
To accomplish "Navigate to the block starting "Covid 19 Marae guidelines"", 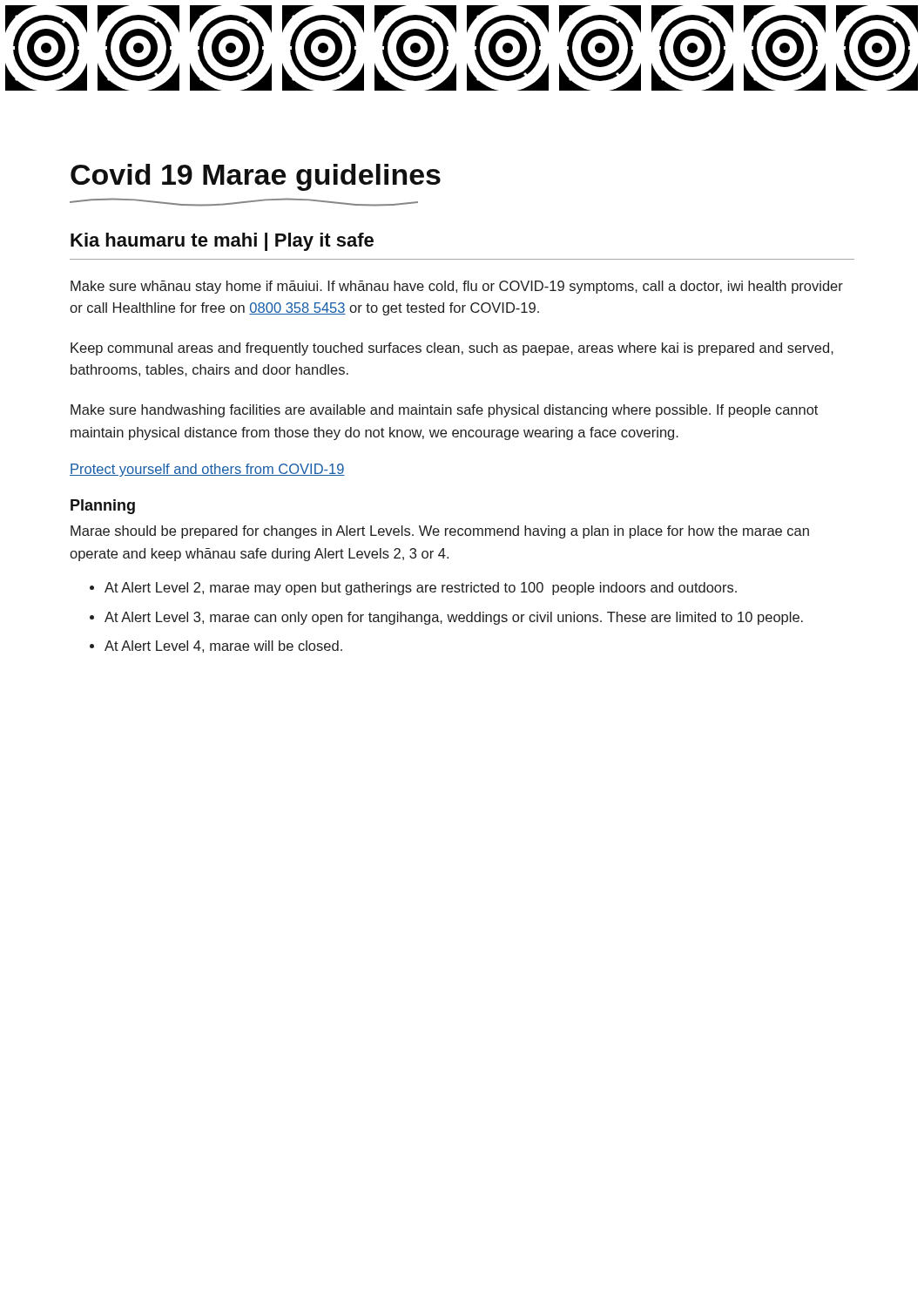I will click(256, 184).
